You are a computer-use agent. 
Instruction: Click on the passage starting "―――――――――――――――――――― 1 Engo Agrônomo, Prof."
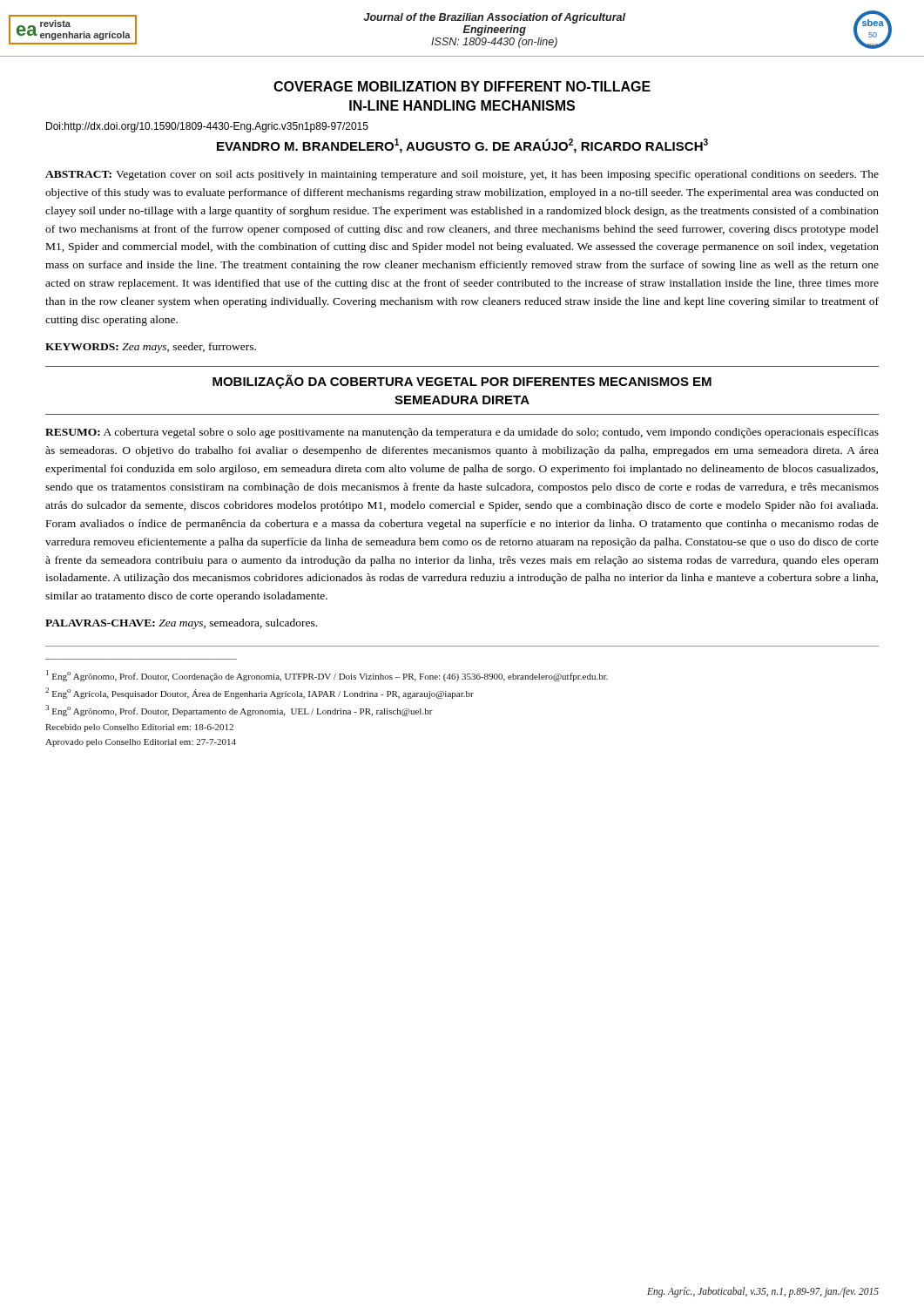[462, 701]
